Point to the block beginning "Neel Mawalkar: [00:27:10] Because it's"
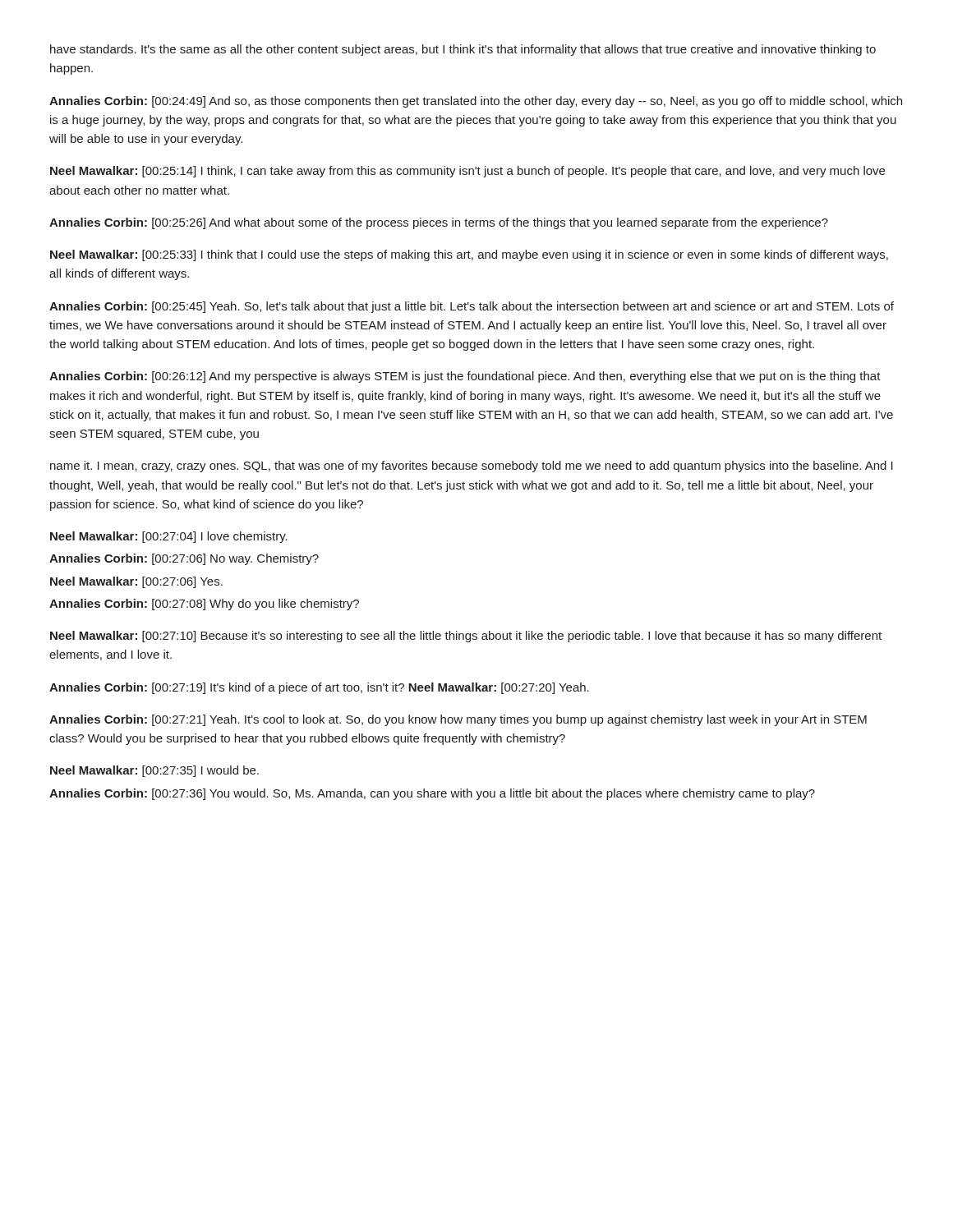Viewport: 953px width, 1232px height. tap(465, 645)
